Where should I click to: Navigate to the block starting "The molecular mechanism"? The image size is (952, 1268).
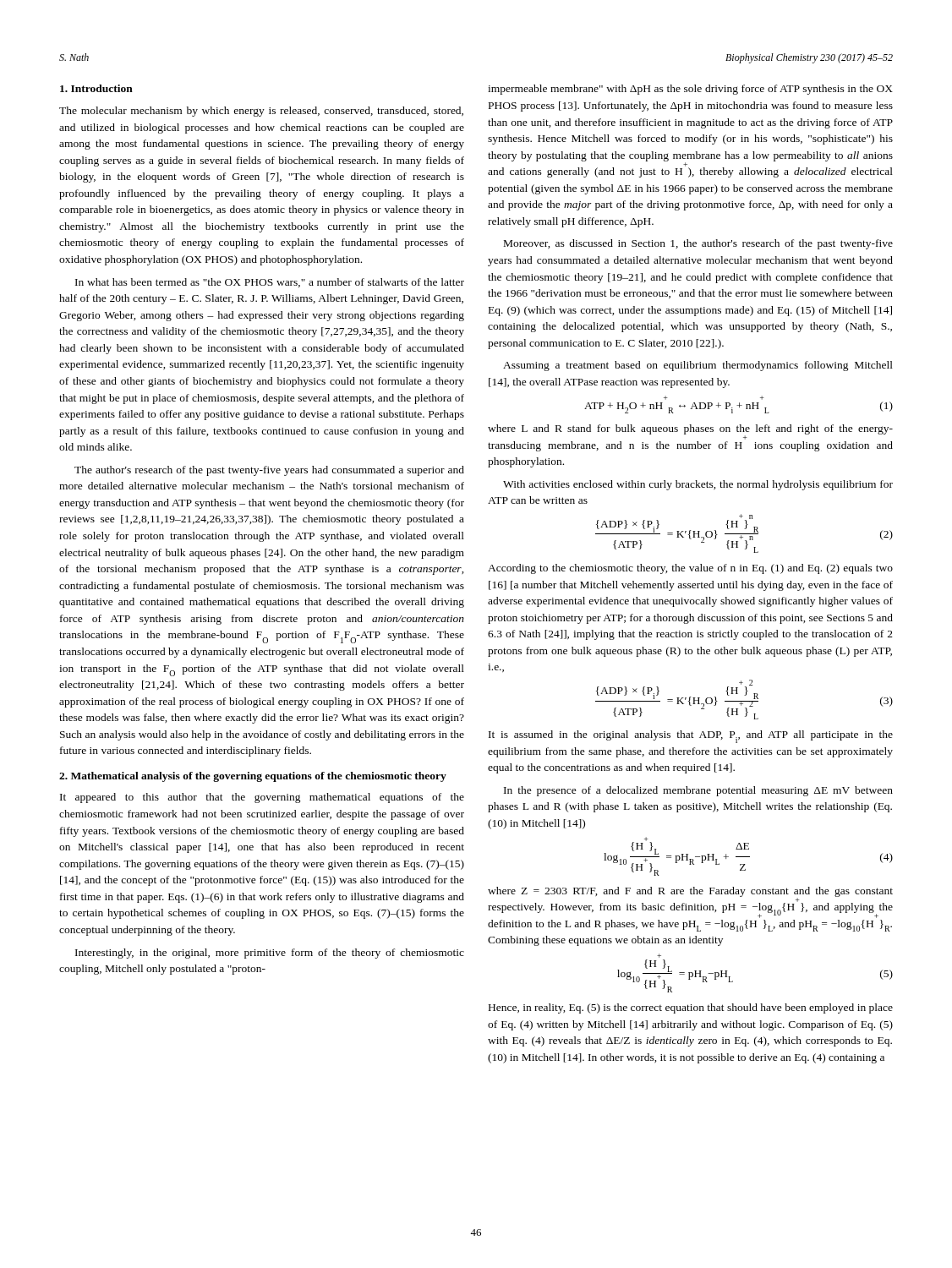point(262,185)
